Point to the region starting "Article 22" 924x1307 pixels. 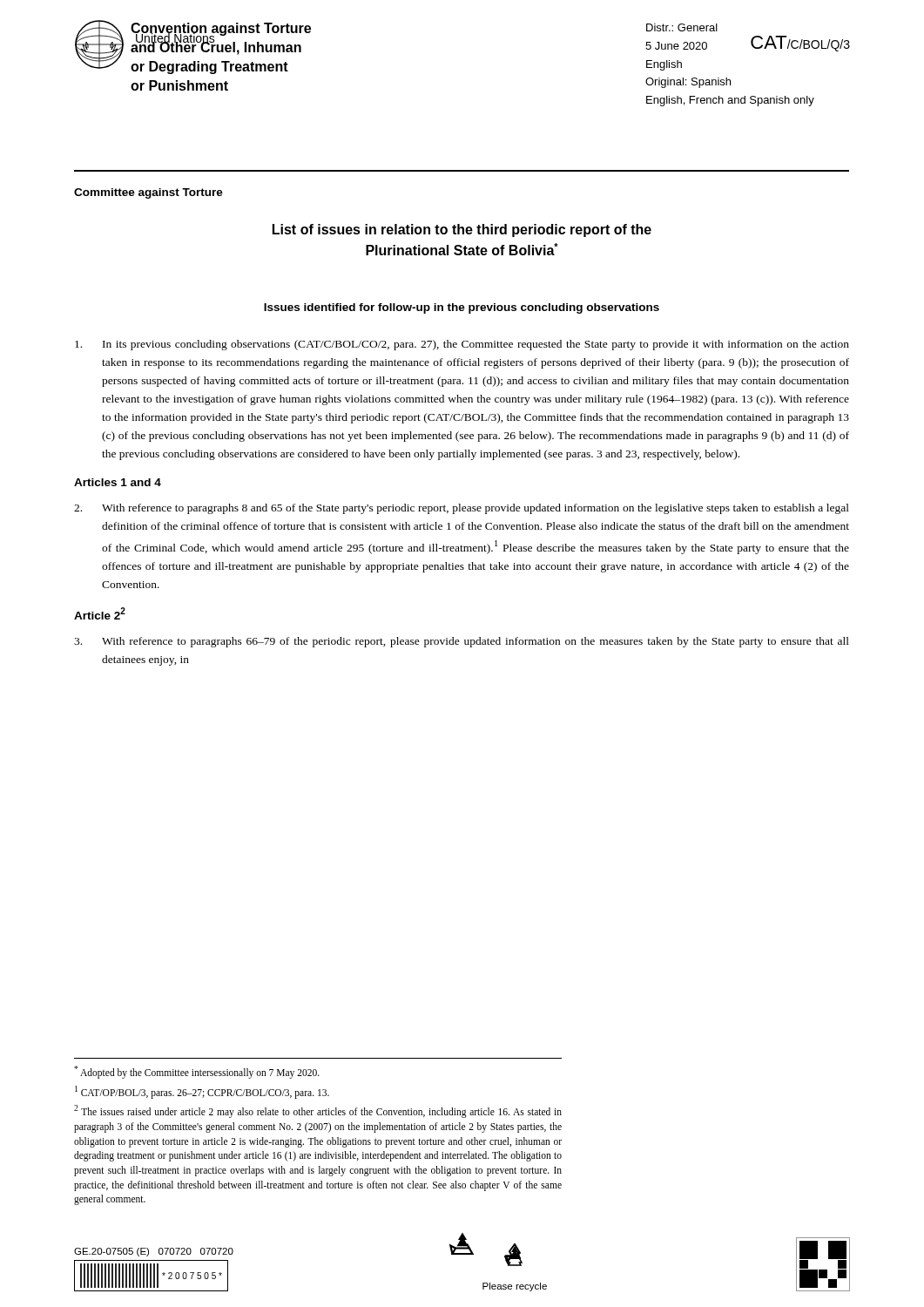tap(100, 614)
